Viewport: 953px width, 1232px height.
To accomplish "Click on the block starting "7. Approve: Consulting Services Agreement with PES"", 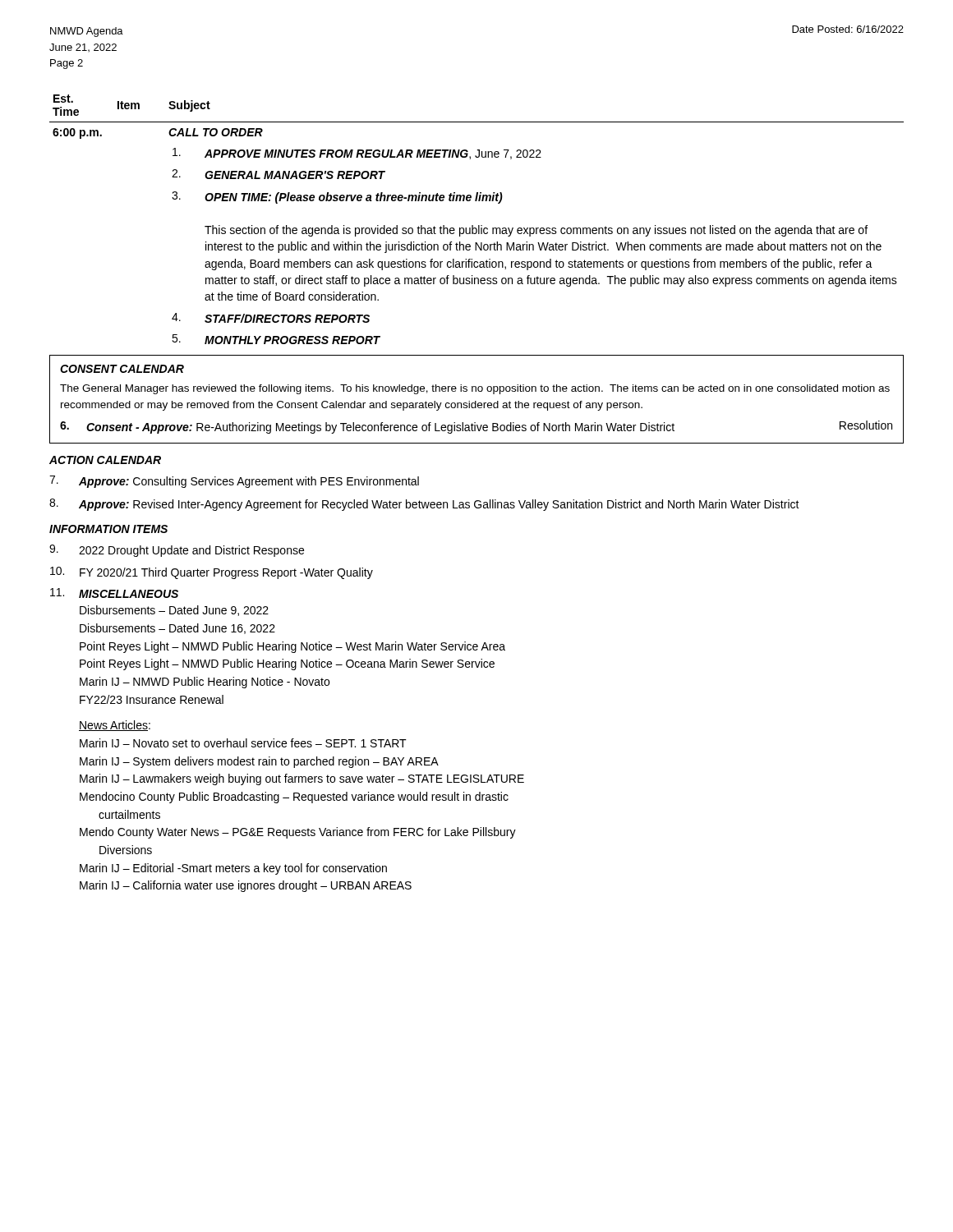I will pyautogui.click(x=234, y=482).
